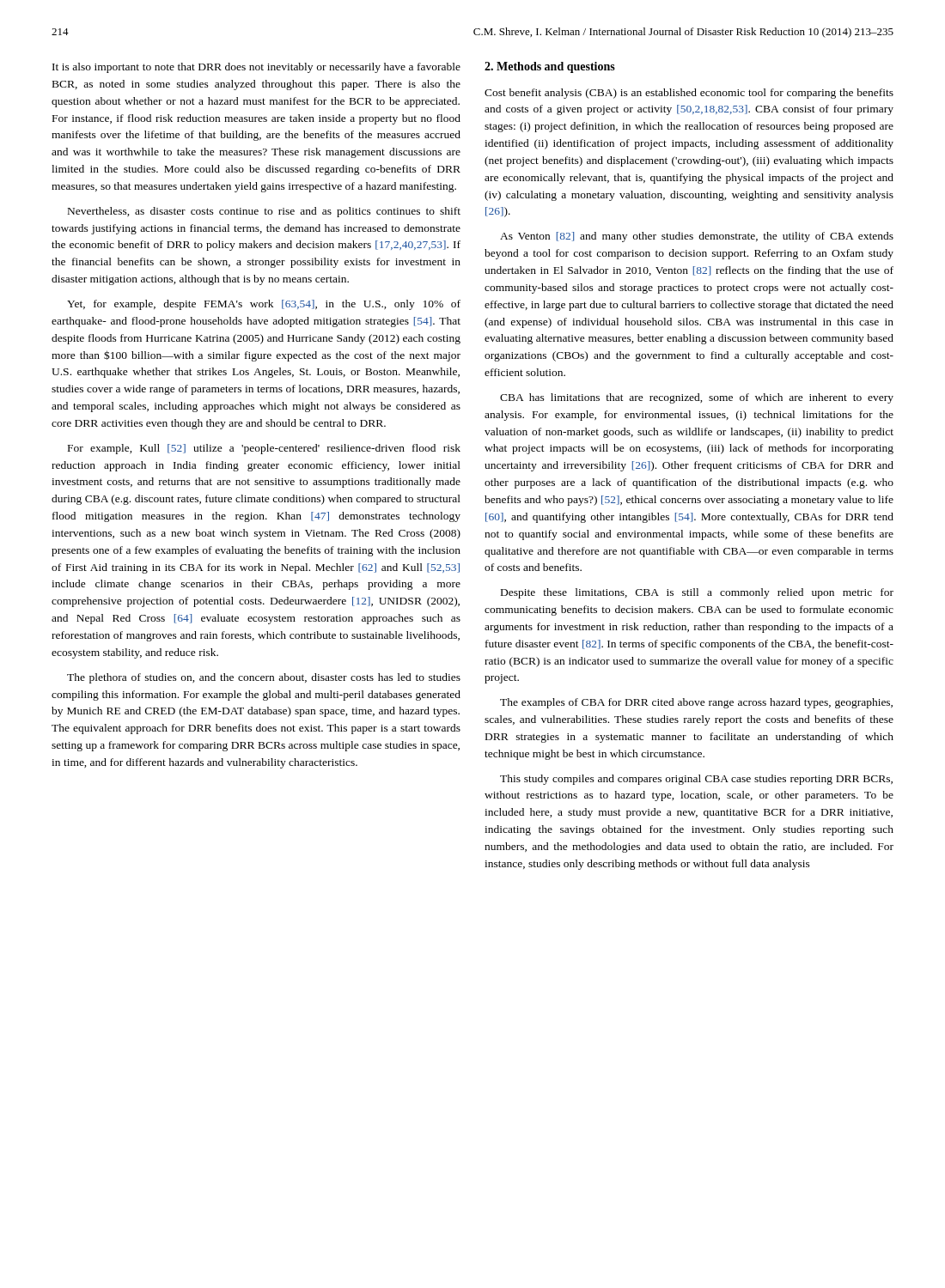Locate the region starting "The plethora of studies on, and the"

[256, 720]
